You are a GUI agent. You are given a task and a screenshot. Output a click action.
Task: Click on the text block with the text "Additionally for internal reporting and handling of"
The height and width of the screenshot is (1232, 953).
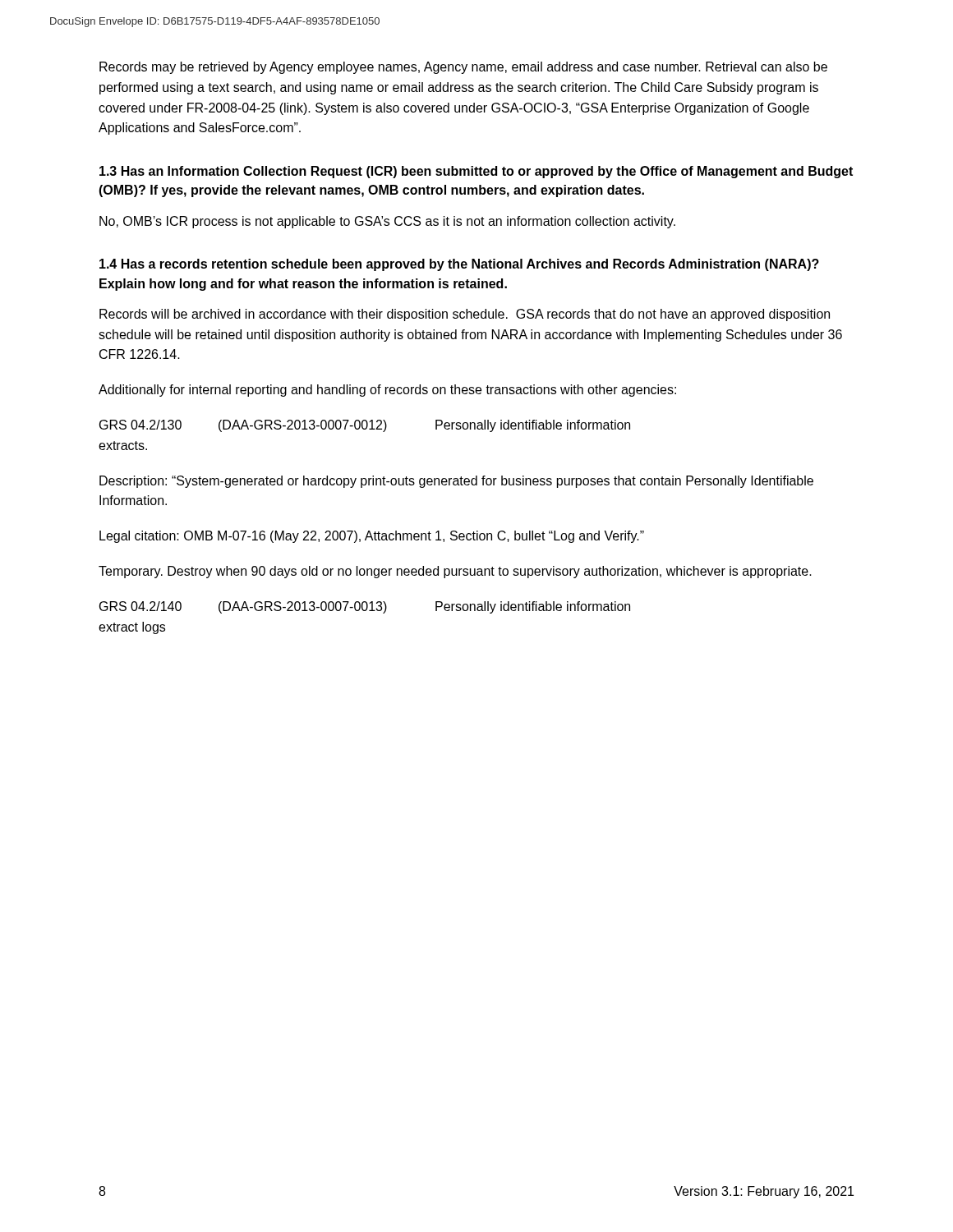(388, 390)
